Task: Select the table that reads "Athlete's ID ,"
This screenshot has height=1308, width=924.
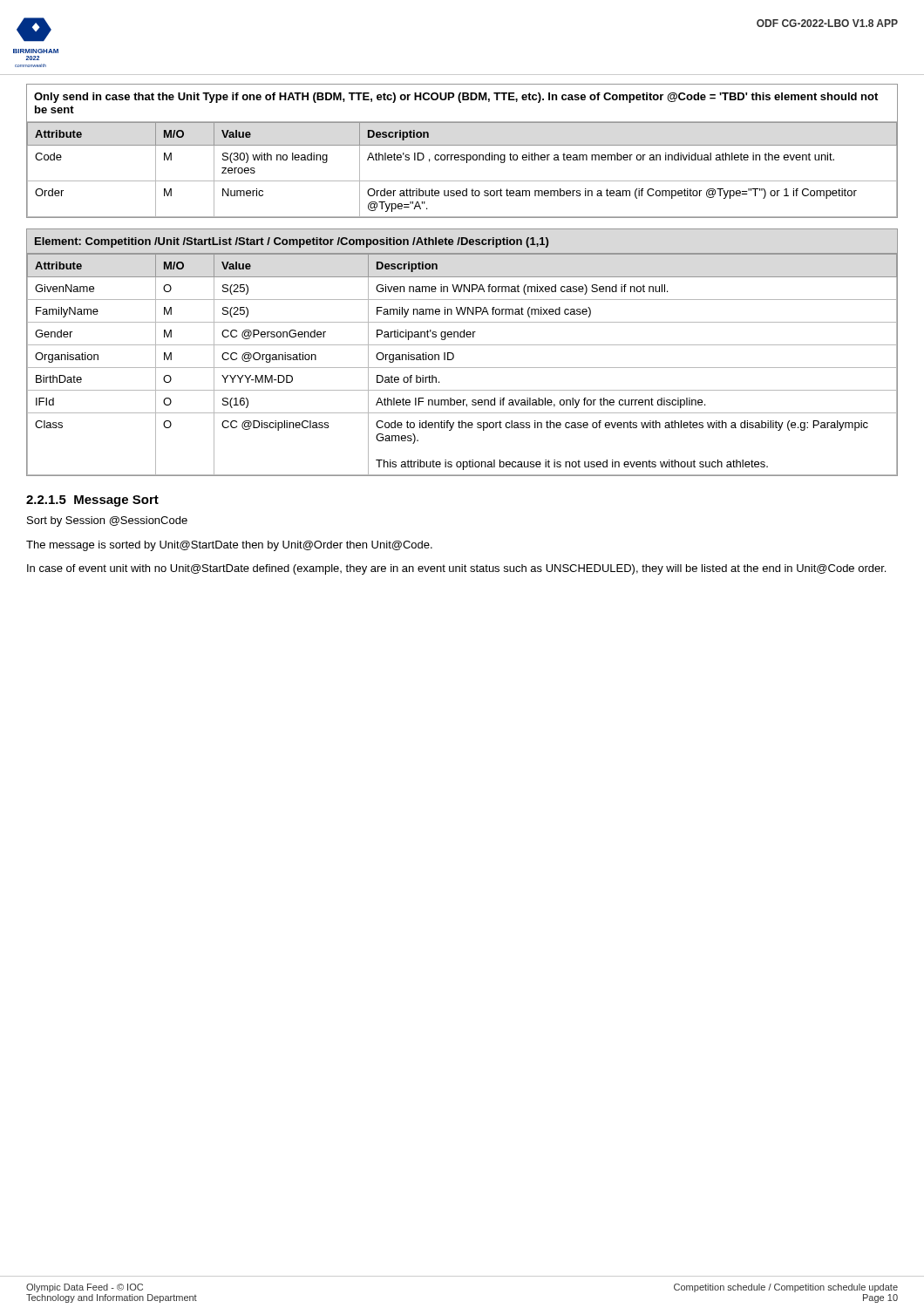Action: [x=462, y=151]
